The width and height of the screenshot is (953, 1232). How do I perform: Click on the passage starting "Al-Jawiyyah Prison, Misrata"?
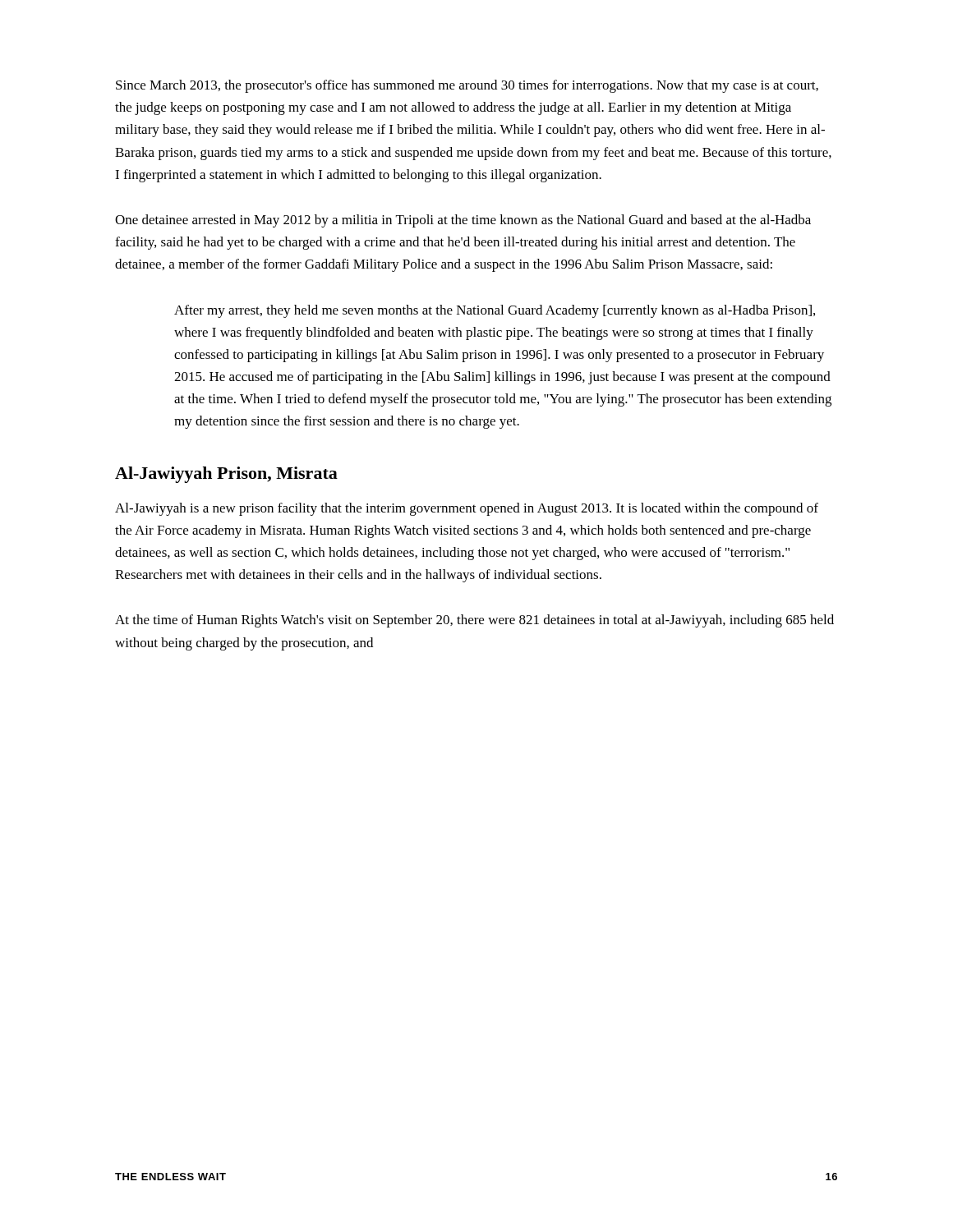click(x=226, y=472)
